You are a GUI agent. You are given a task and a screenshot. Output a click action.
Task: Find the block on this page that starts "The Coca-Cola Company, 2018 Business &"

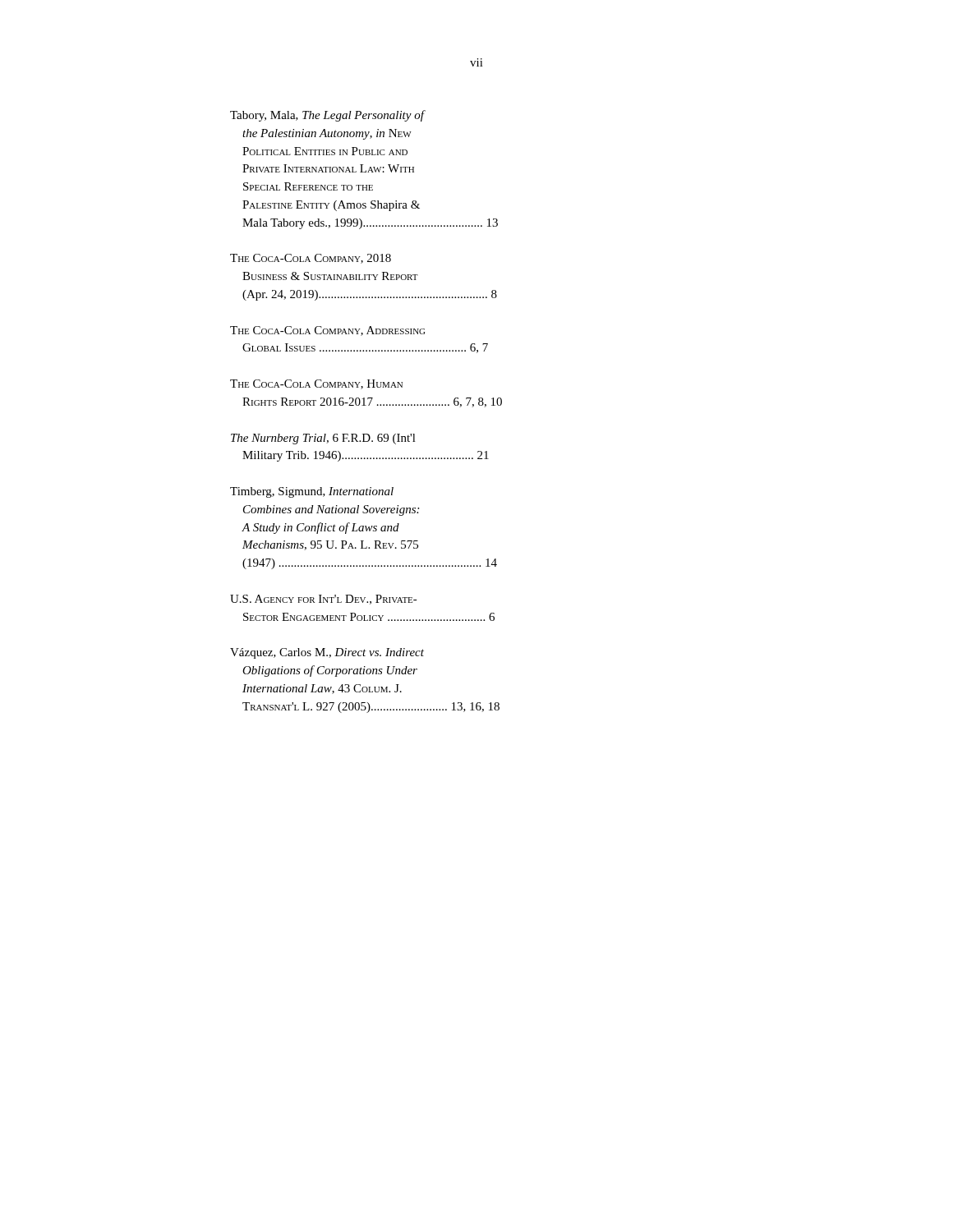tap(364, 276)
